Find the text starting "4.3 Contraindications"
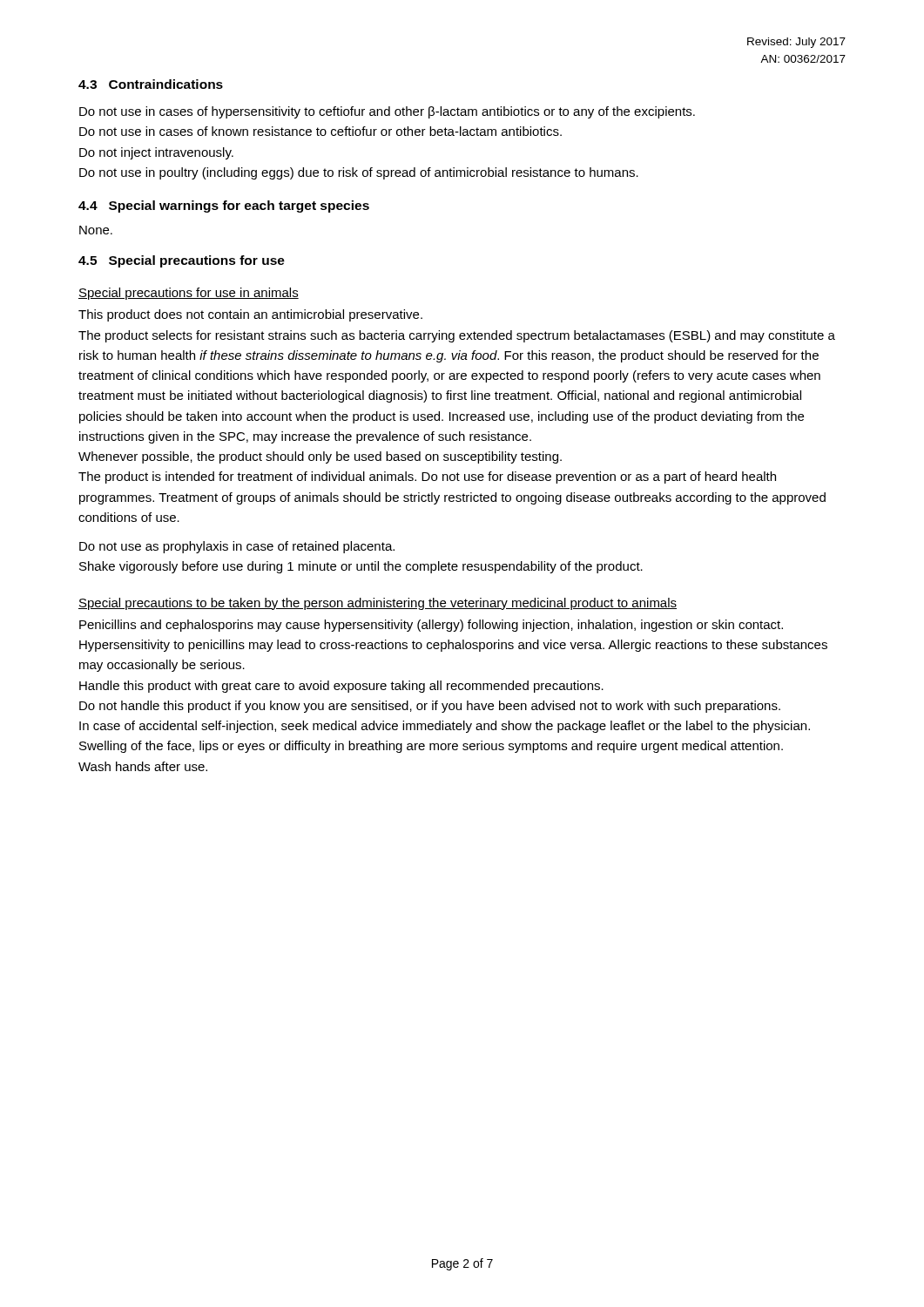The width and height of the screenshot is (924, 1307). click(151, 84)
